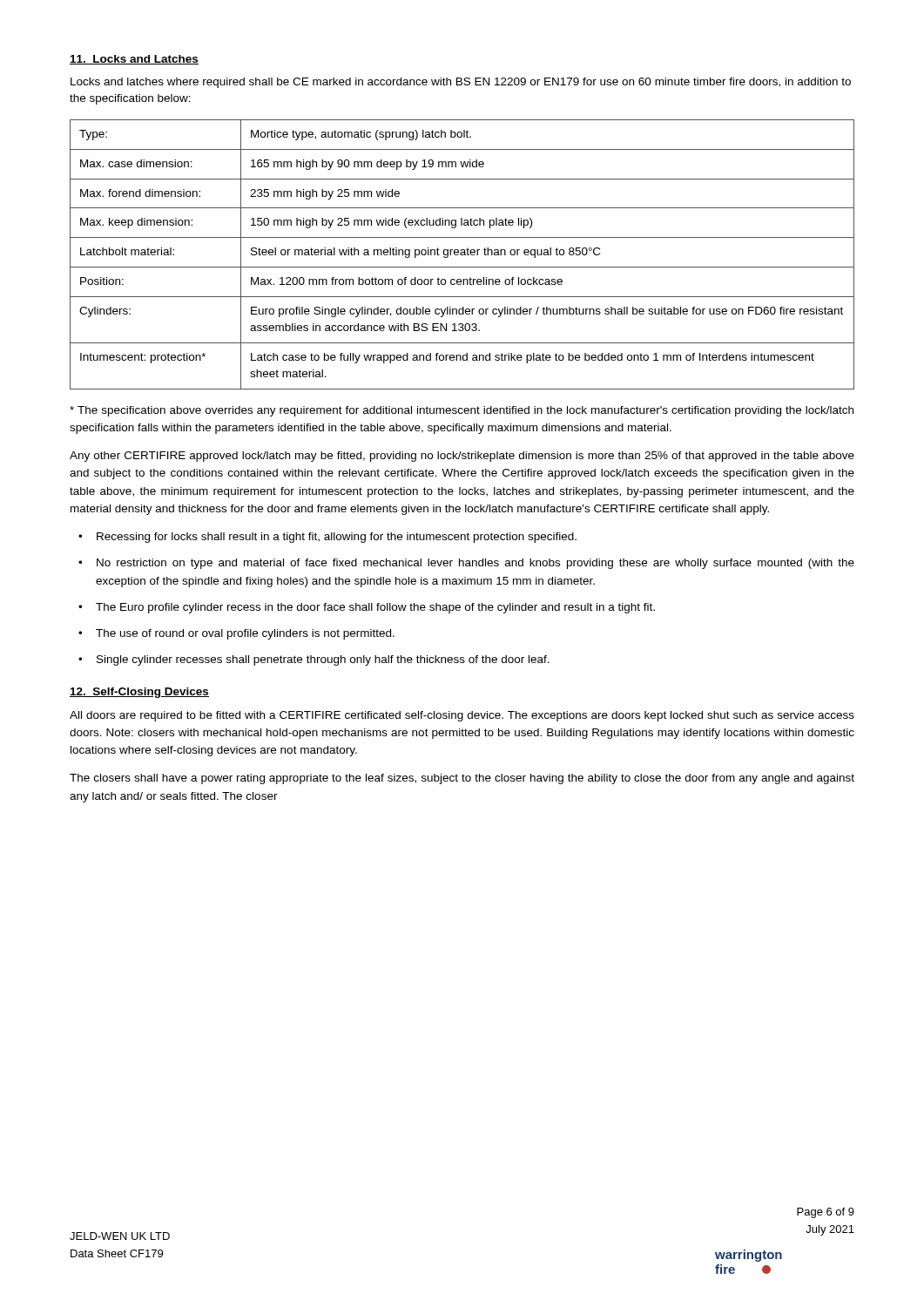The width and height of the screenshot is (924, 1307).
Task: Navigate to the element starting "Locks and latches where required shall be CE"
Action: tap(460, 90)
